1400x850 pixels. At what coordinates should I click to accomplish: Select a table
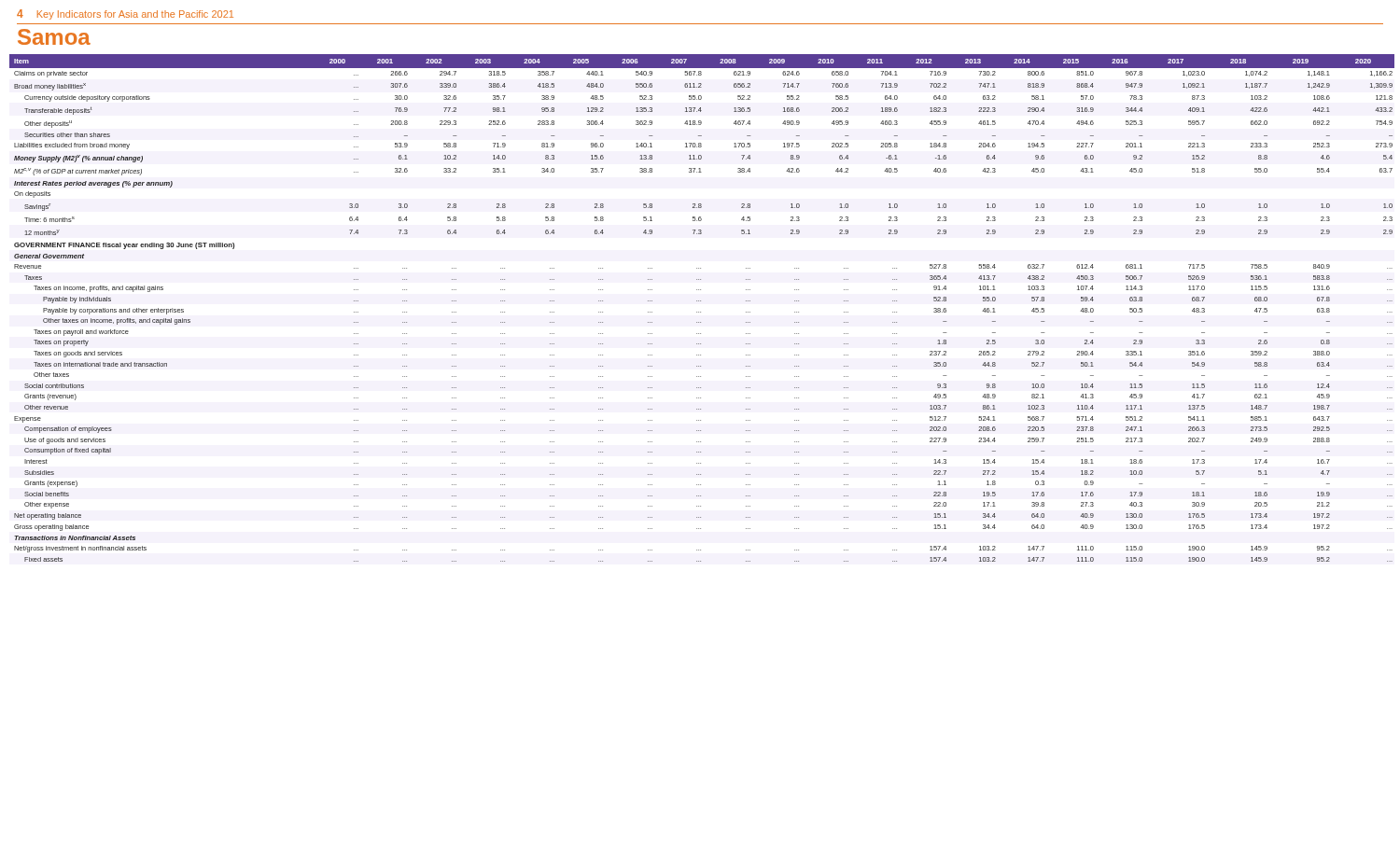[702, 450]
